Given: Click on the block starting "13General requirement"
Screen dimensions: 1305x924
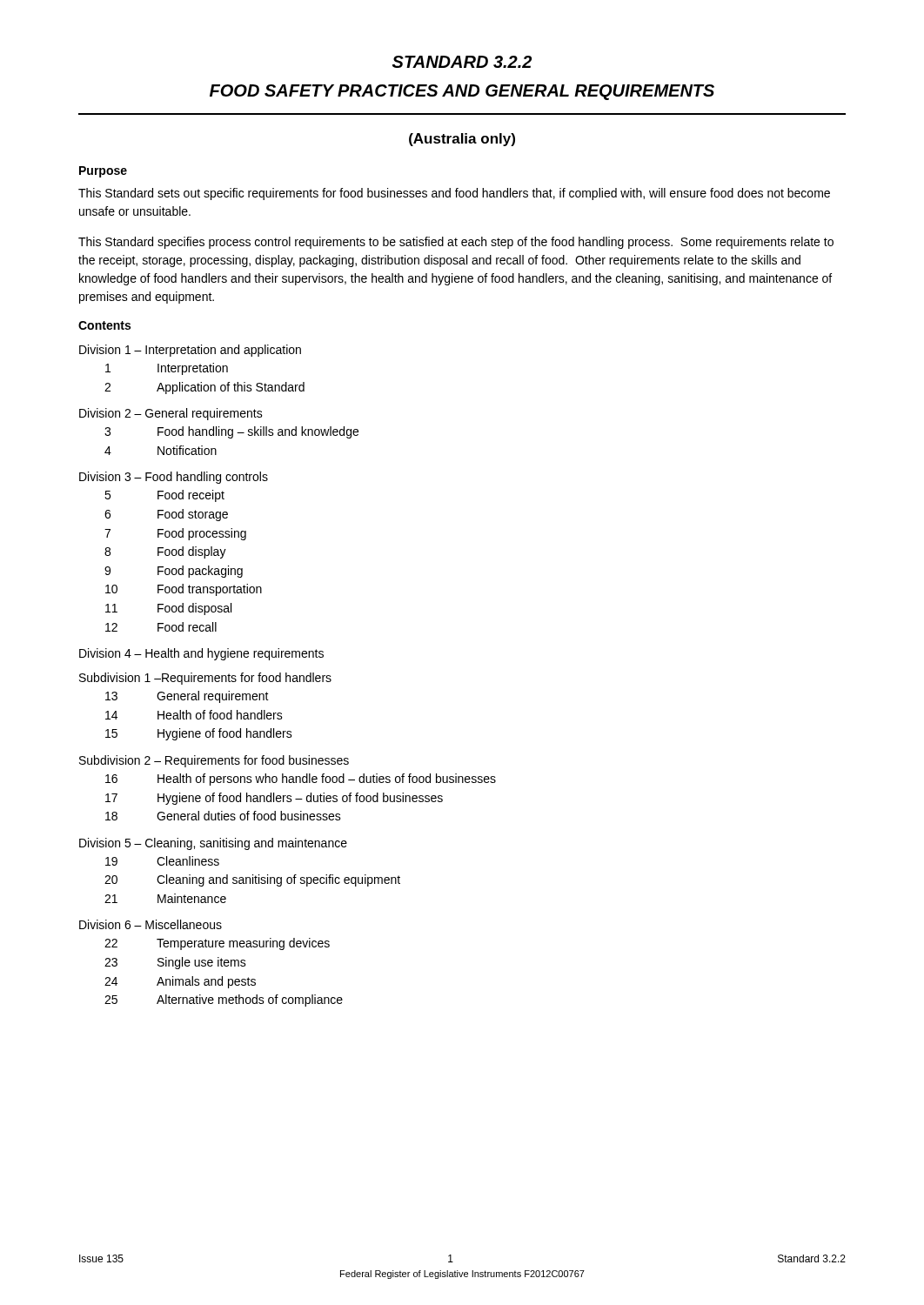Looking at the screenshot, I should pyautogui.click(x=187, y=697).
